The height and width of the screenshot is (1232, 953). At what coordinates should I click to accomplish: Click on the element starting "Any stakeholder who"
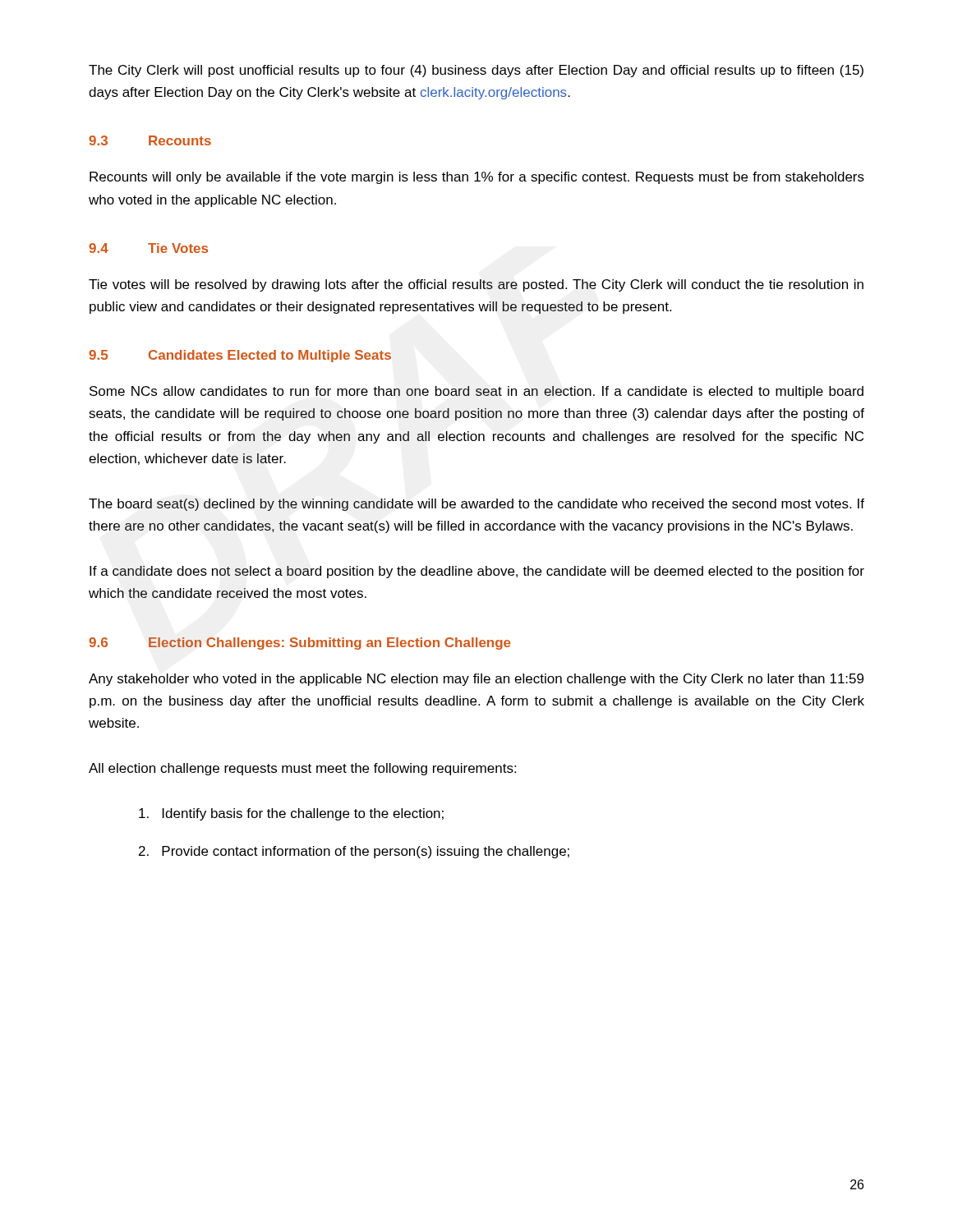476,701
